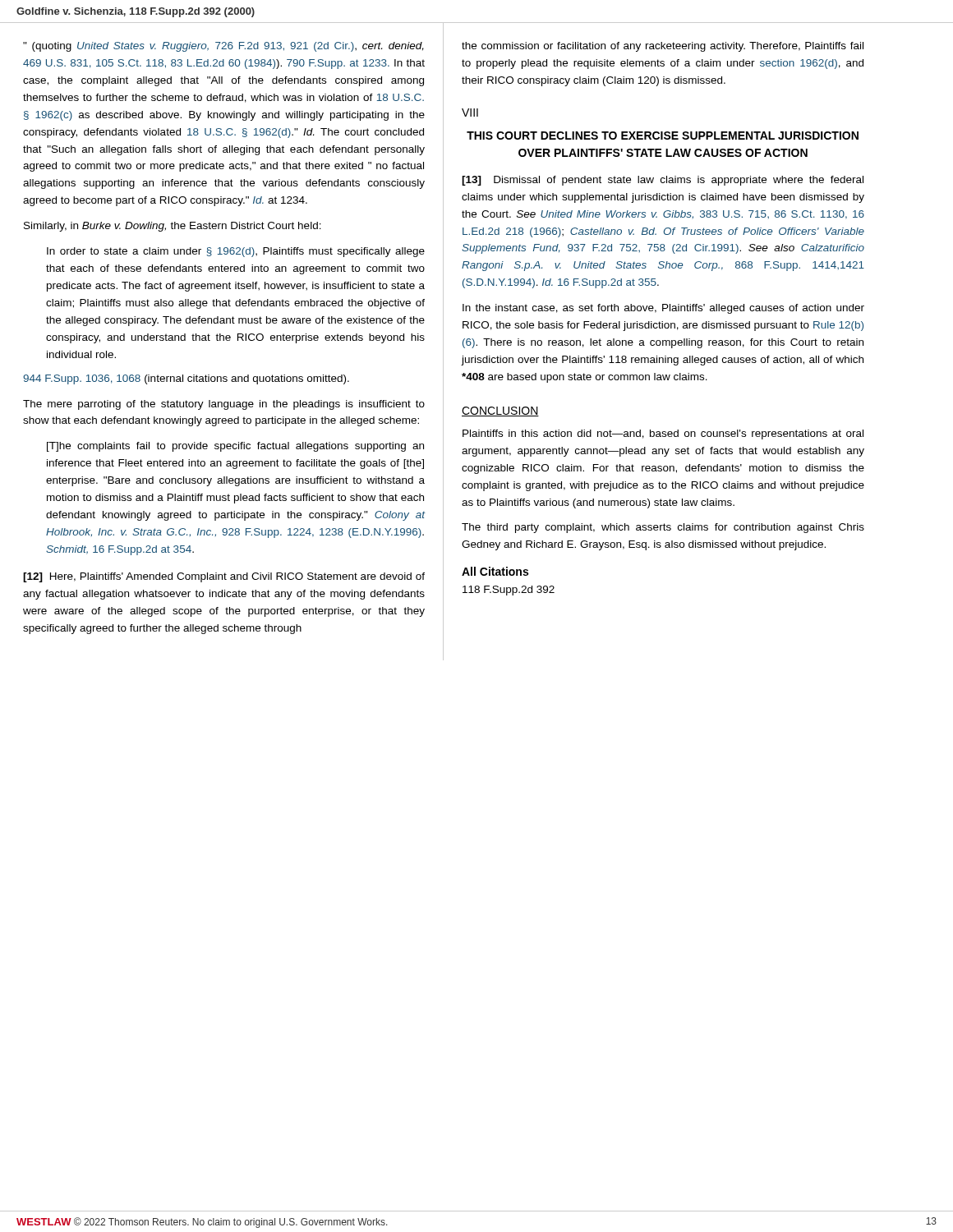953x1232 pixels.
Task: Find the block on this page that starts "[13] Dismissal of"
Action: (663, 231)
